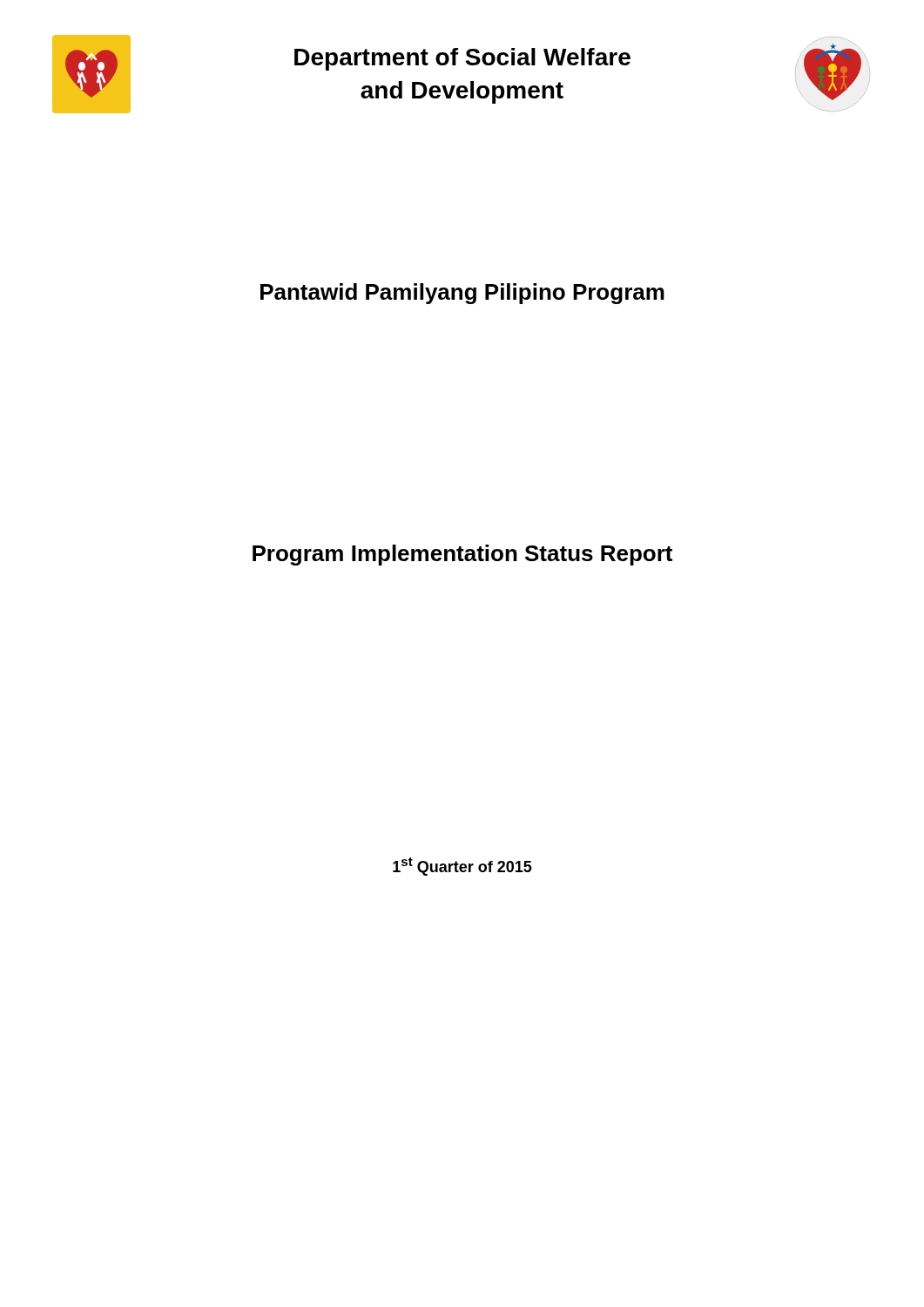Locate the text that reads "1st Quarter of 2015"

pyautogui.click(x=462, y=865)
